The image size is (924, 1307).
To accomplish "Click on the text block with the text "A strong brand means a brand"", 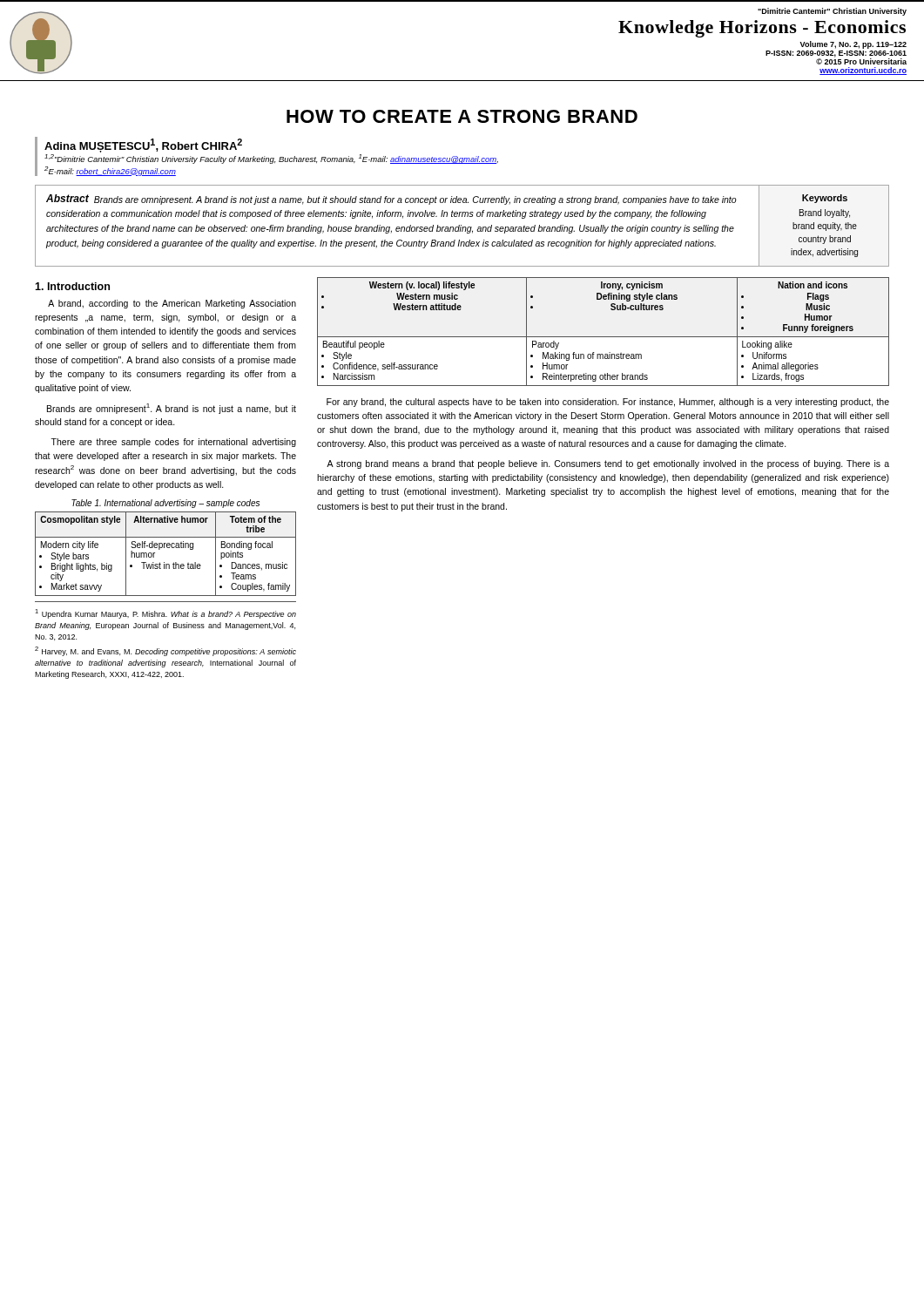I will click(603, 485).
